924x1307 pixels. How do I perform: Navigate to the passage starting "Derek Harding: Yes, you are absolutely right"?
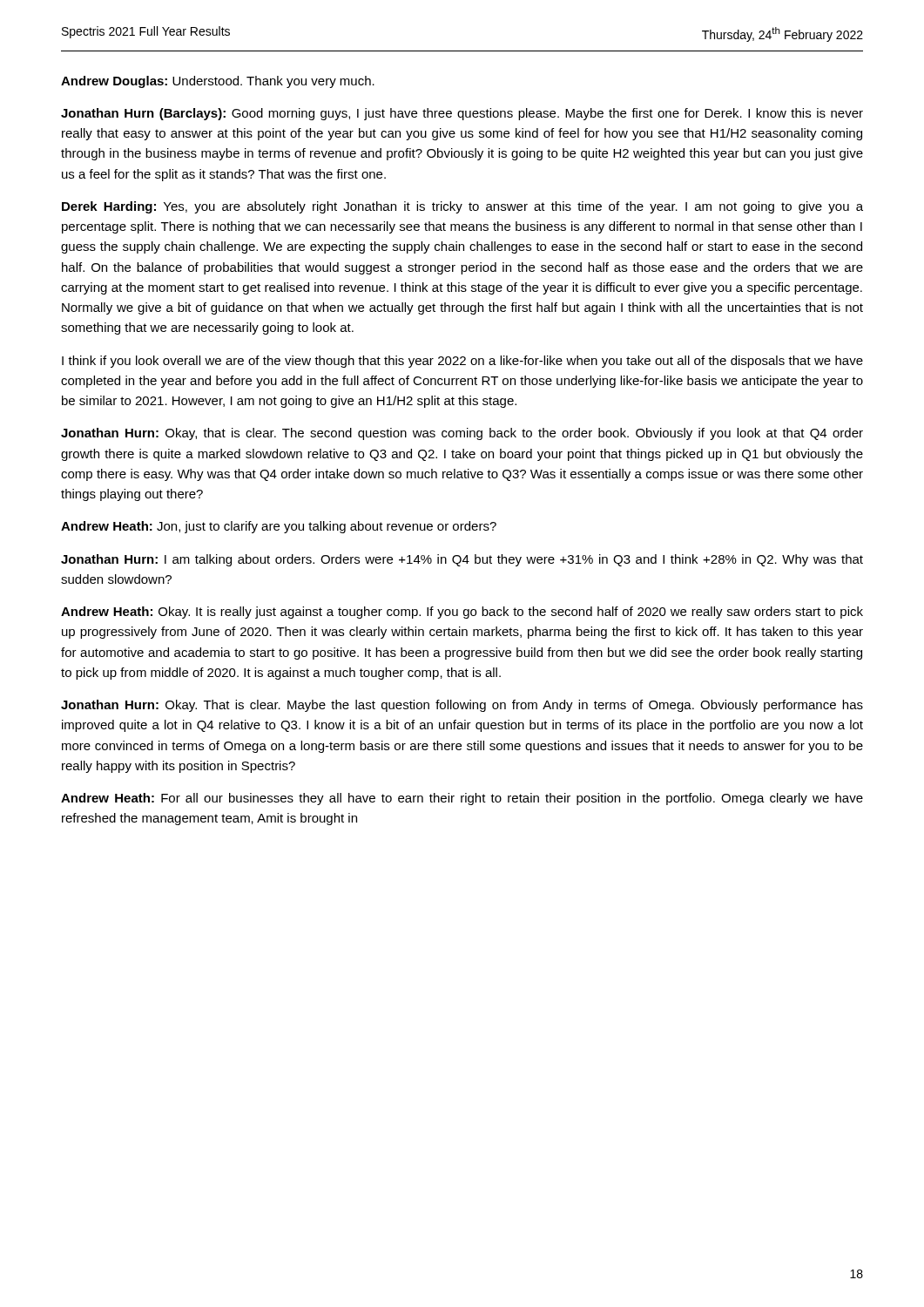462,267
